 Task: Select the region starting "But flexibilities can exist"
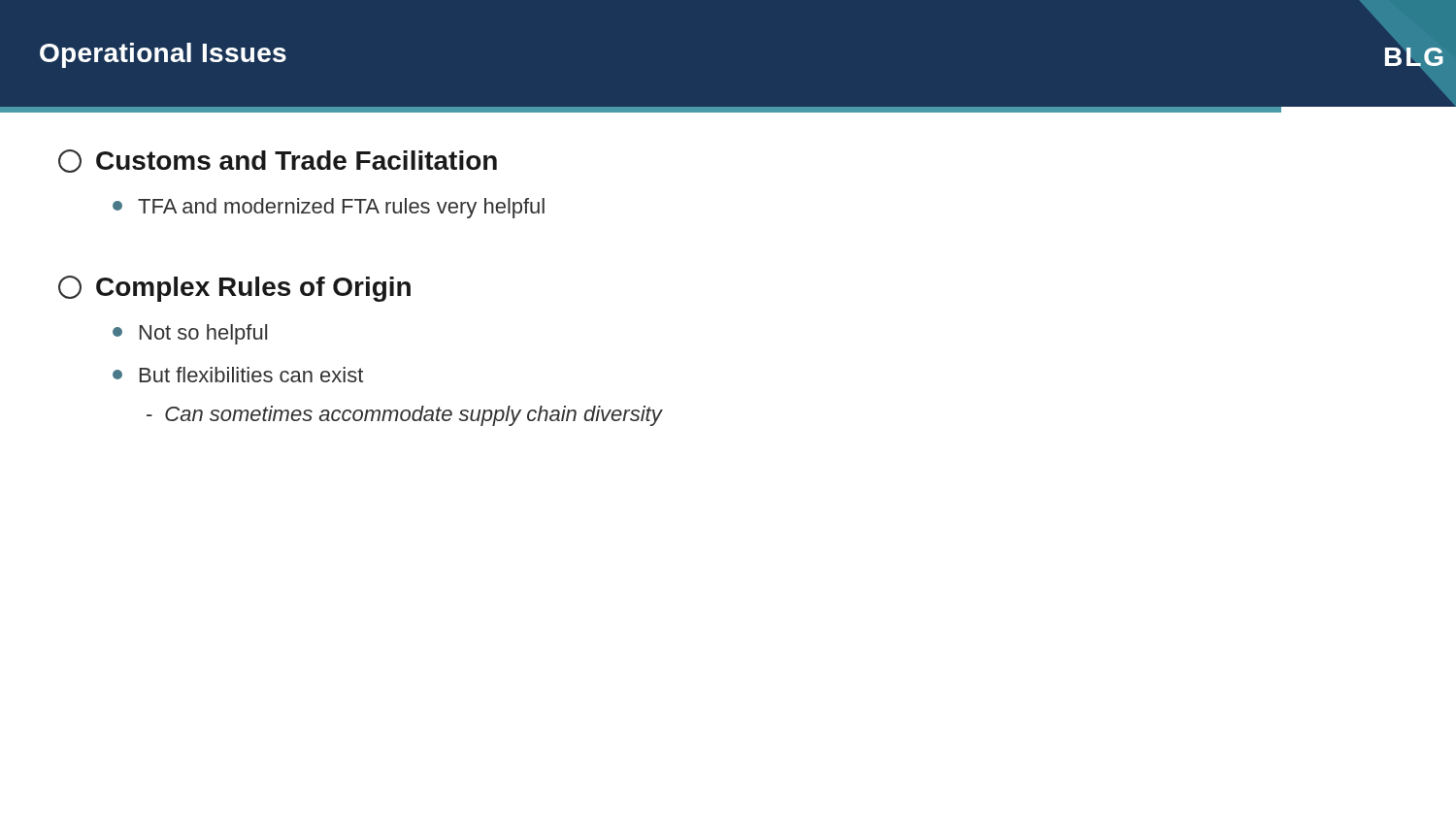point(238,376)
